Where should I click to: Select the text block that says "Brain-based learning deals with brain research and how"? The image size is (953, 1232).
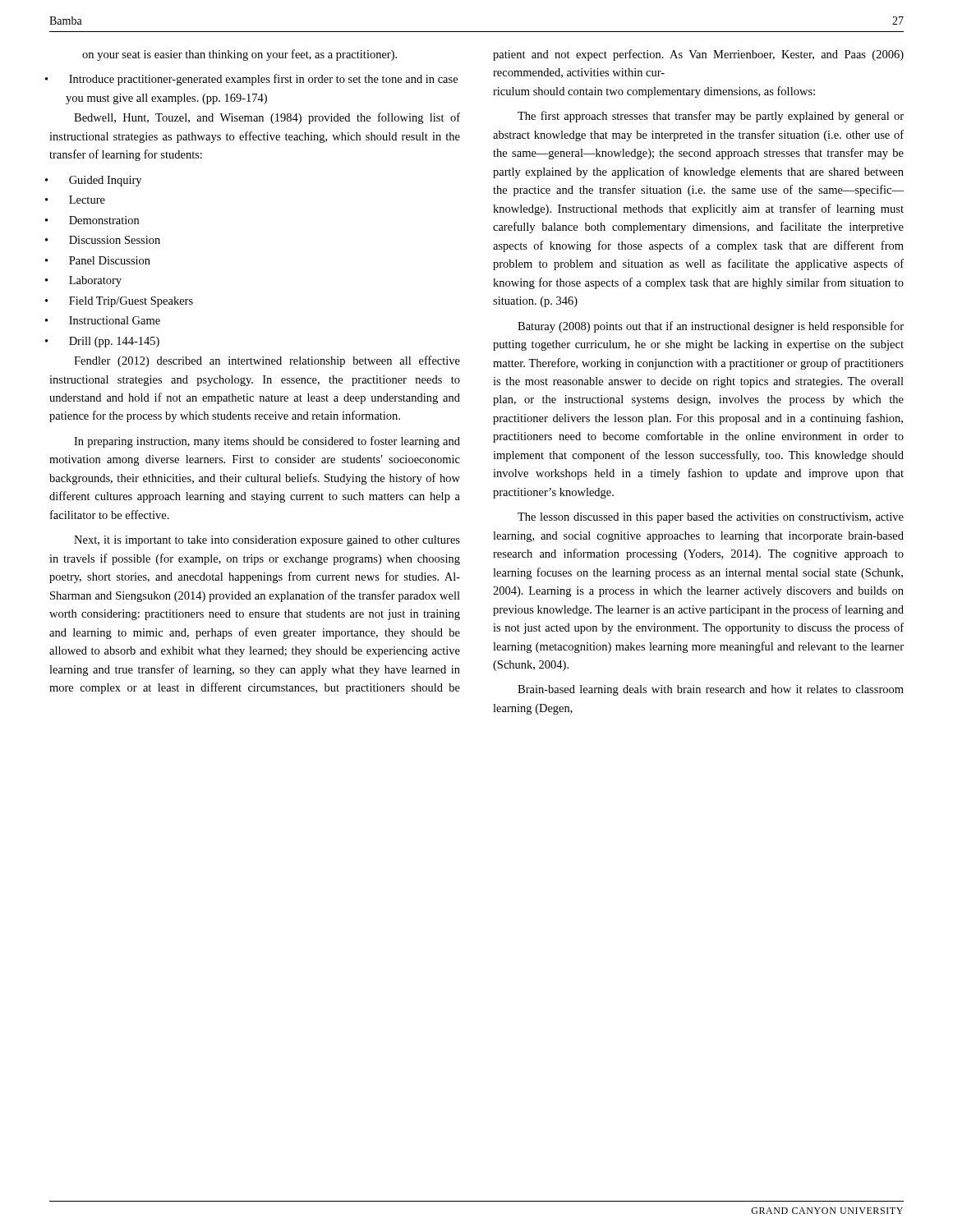[698, 699]
